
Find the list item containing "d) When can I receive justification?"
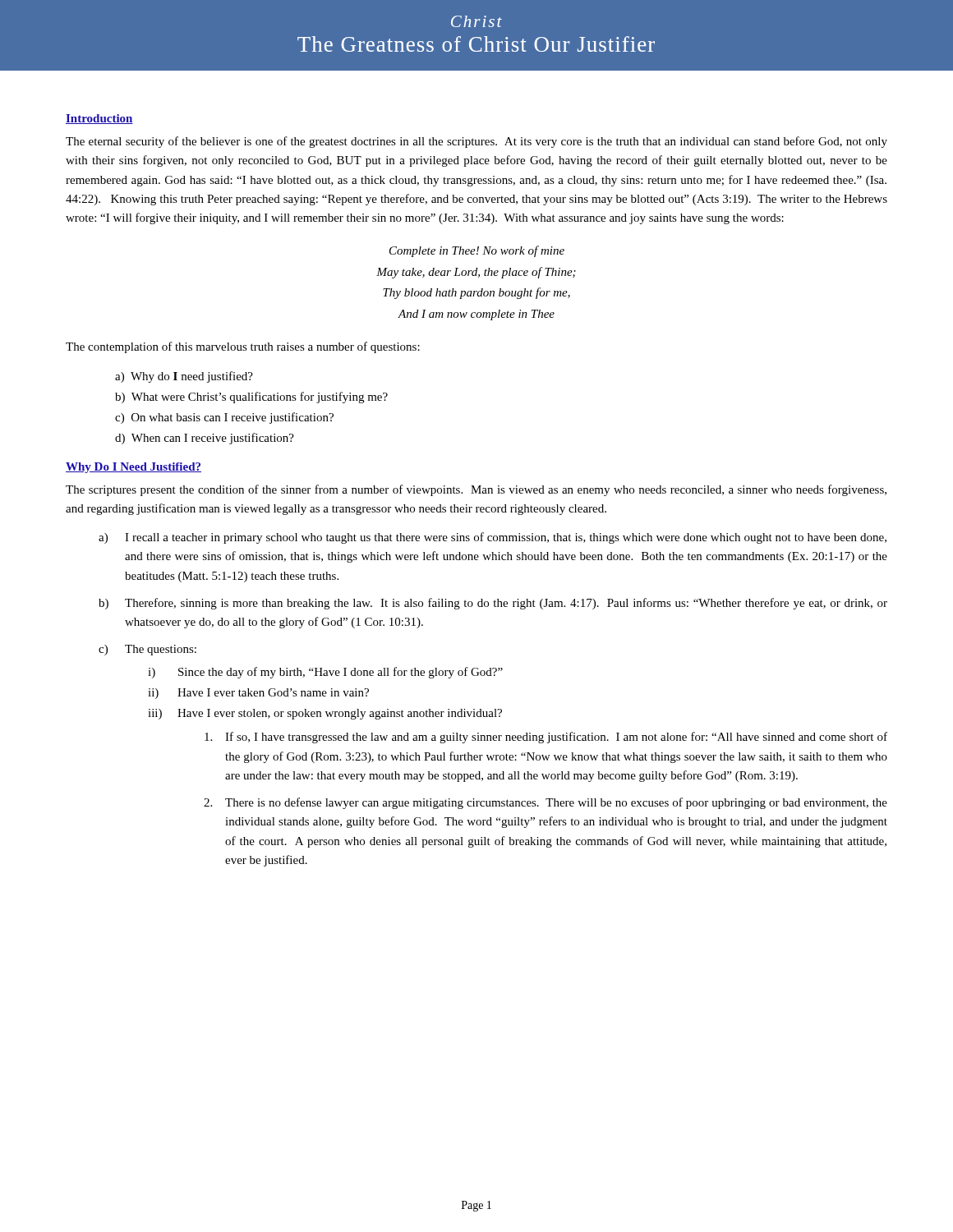click(205, 438)
